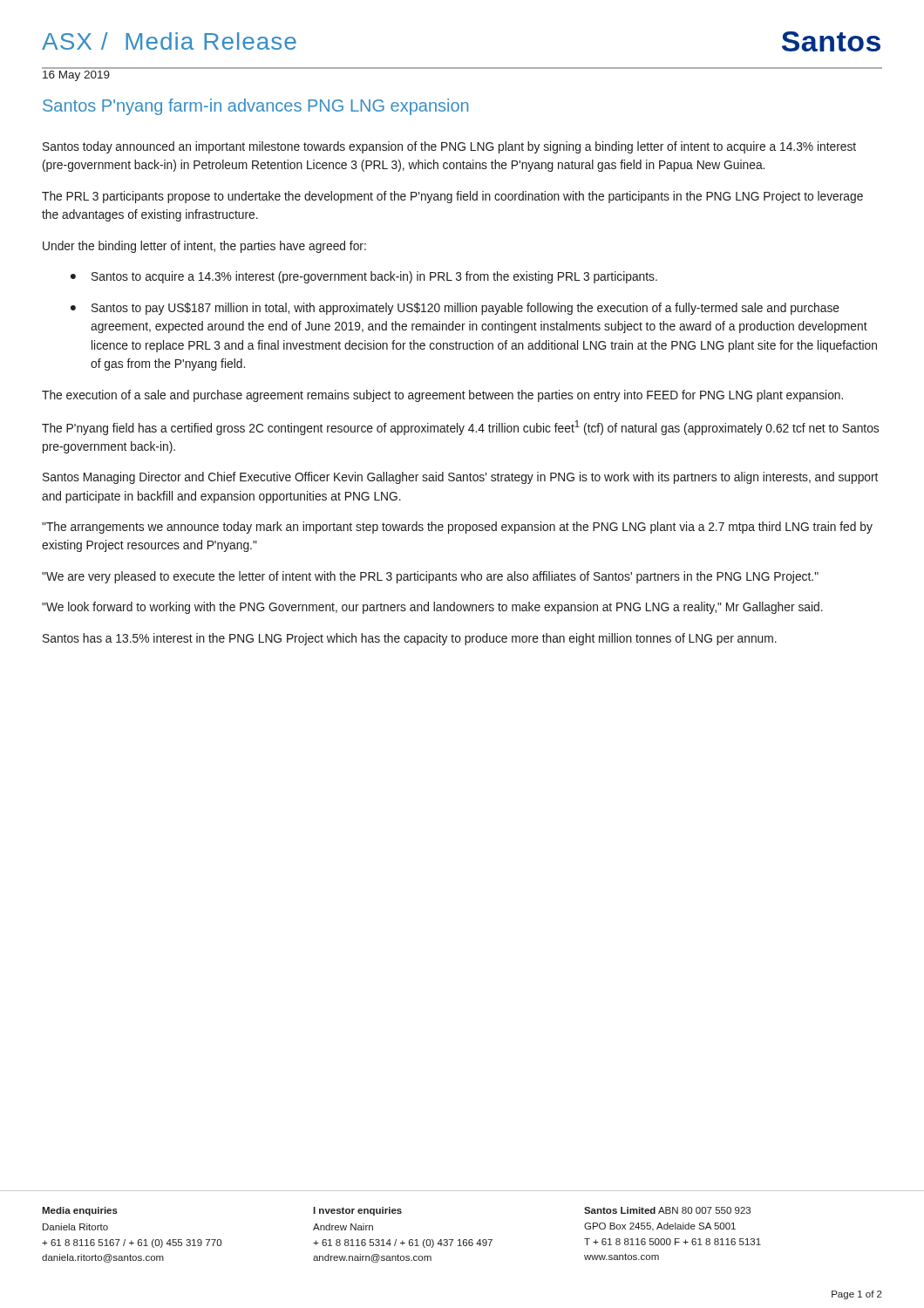Click on the element starting "The PRL 3 participants propose to undertake"
This screenshot has height=1308, width=924.
(x=453, y=206)
